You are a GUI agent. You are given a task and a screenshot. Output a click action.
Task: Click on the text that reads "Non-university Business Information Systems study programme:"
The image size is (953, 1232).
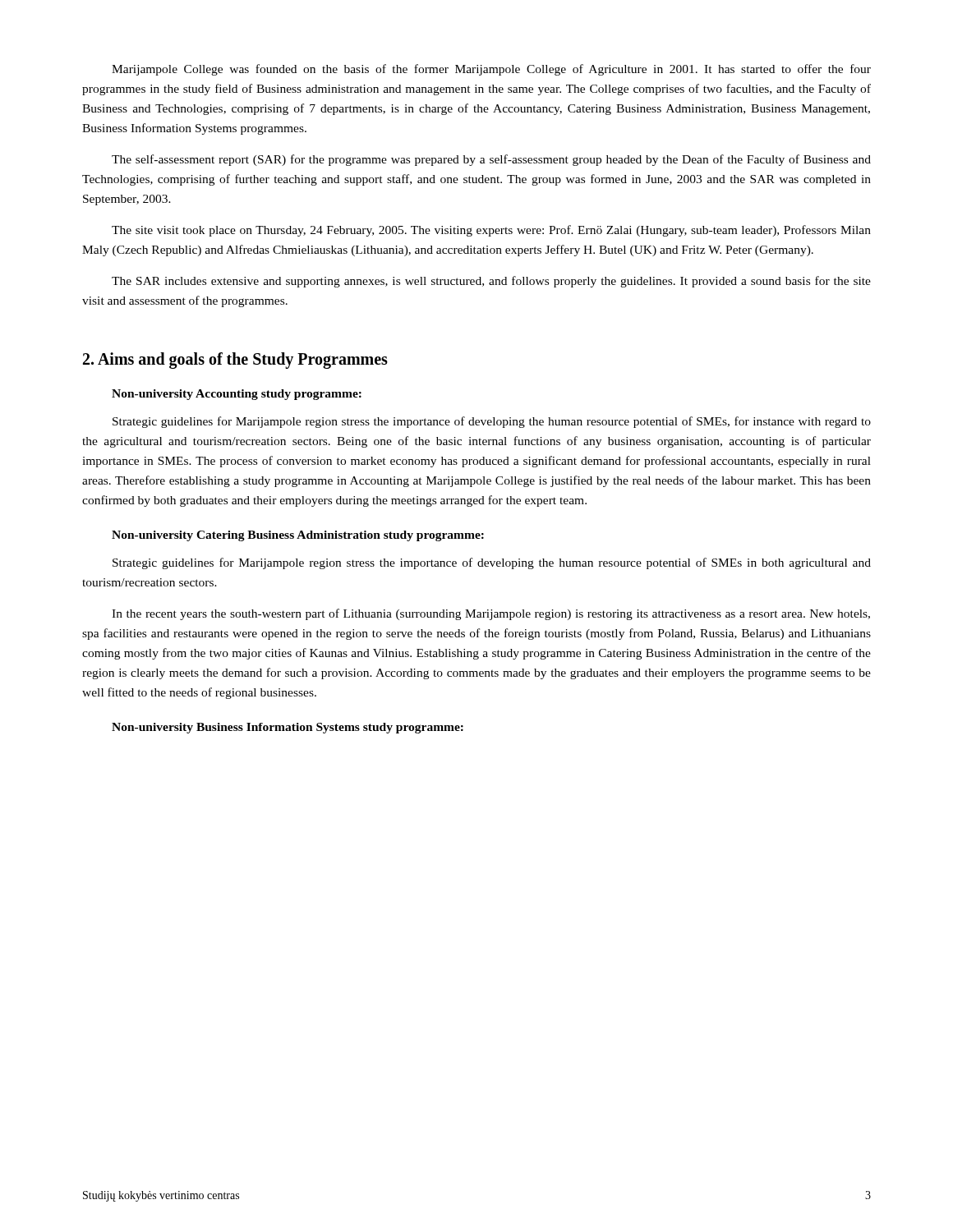(288, 727)
